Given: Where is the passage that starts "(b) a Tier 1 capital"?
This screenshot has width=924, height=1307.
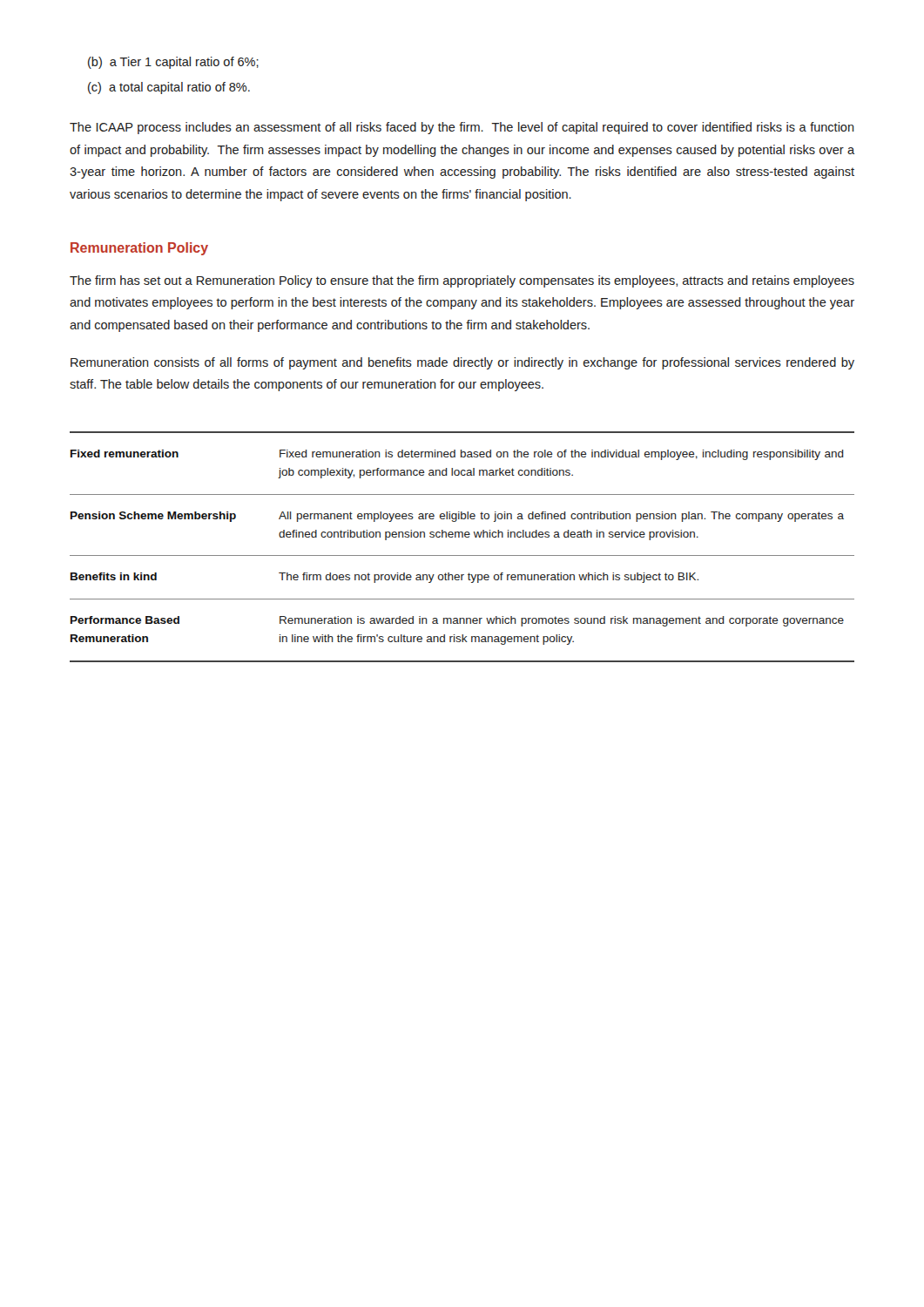Looking at the screenshot, I should point(173,62).
